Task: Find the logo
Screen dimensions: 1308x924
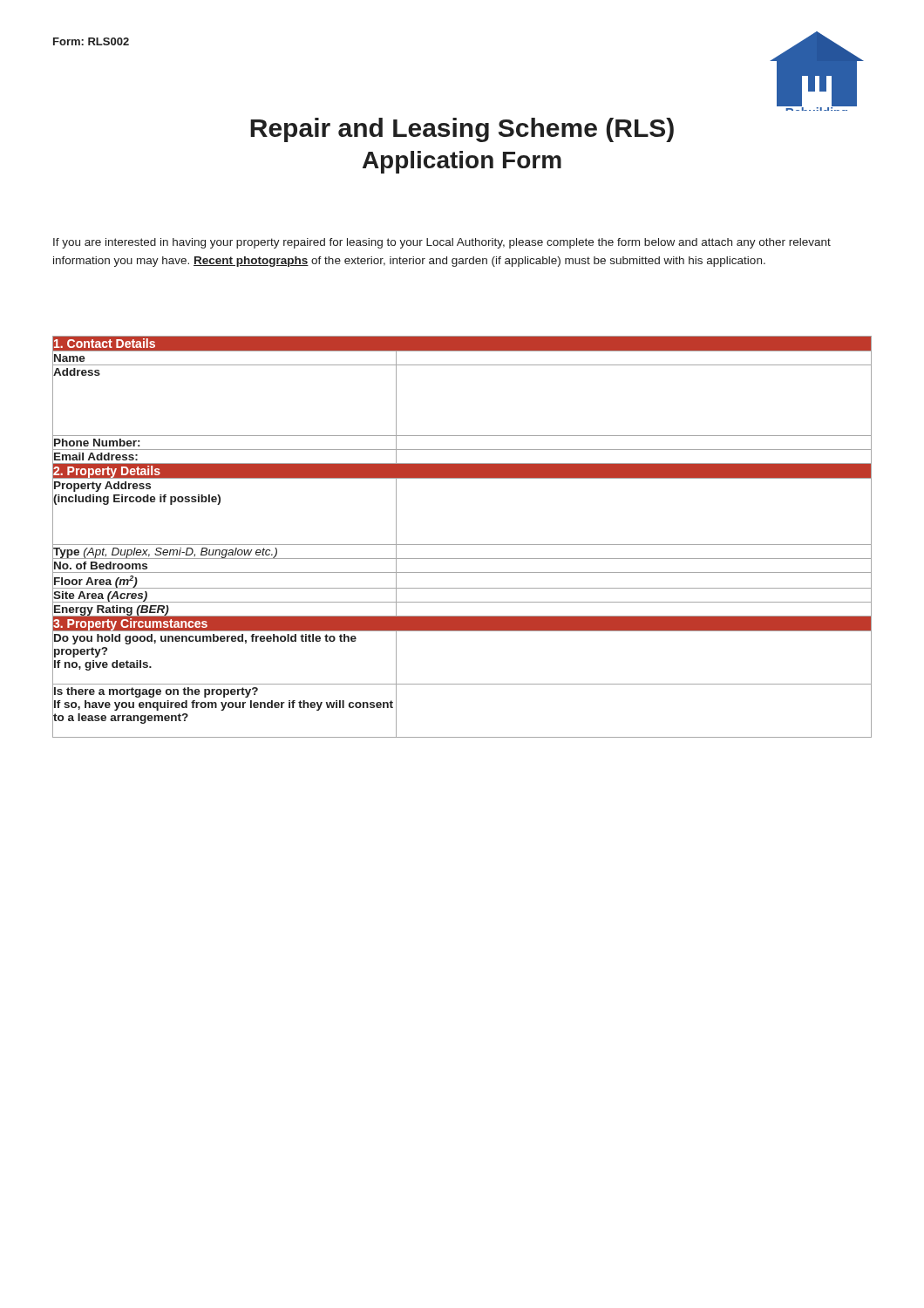Action: click(815, 71)
